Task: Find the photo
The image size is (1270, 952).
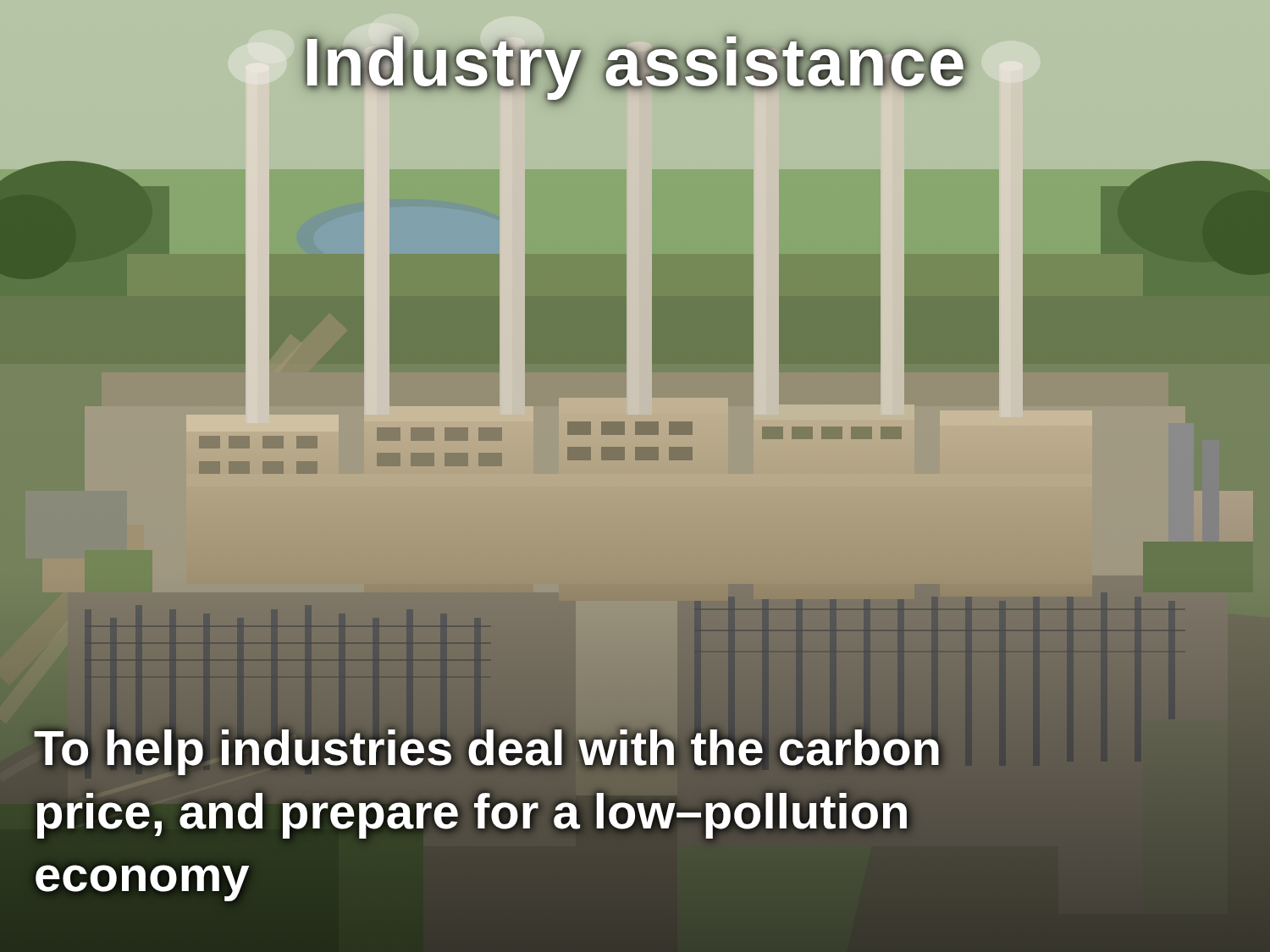Action: pos(635,476)
